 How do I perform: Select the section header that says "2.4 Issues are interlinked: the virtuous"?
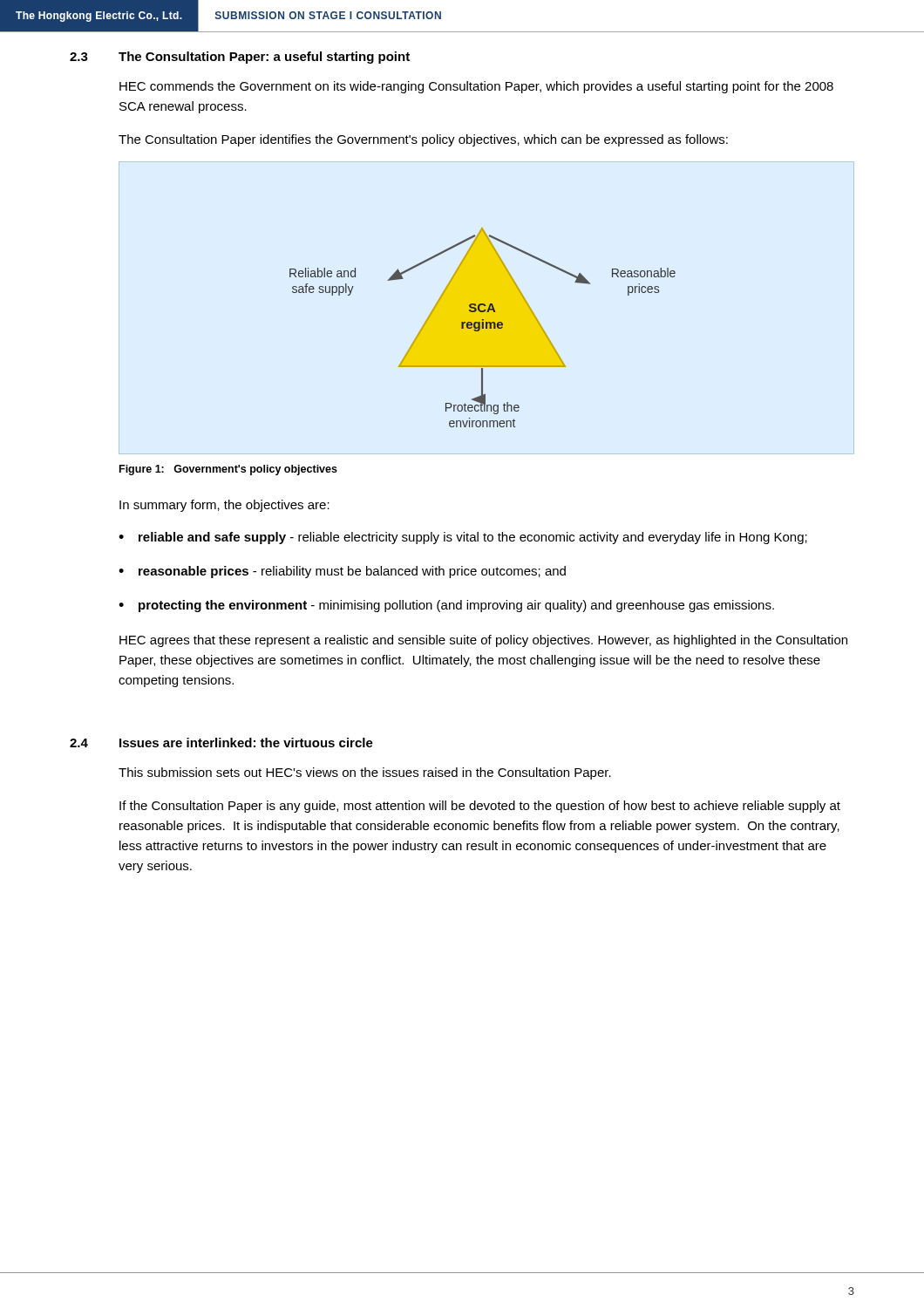coord(221,743)
